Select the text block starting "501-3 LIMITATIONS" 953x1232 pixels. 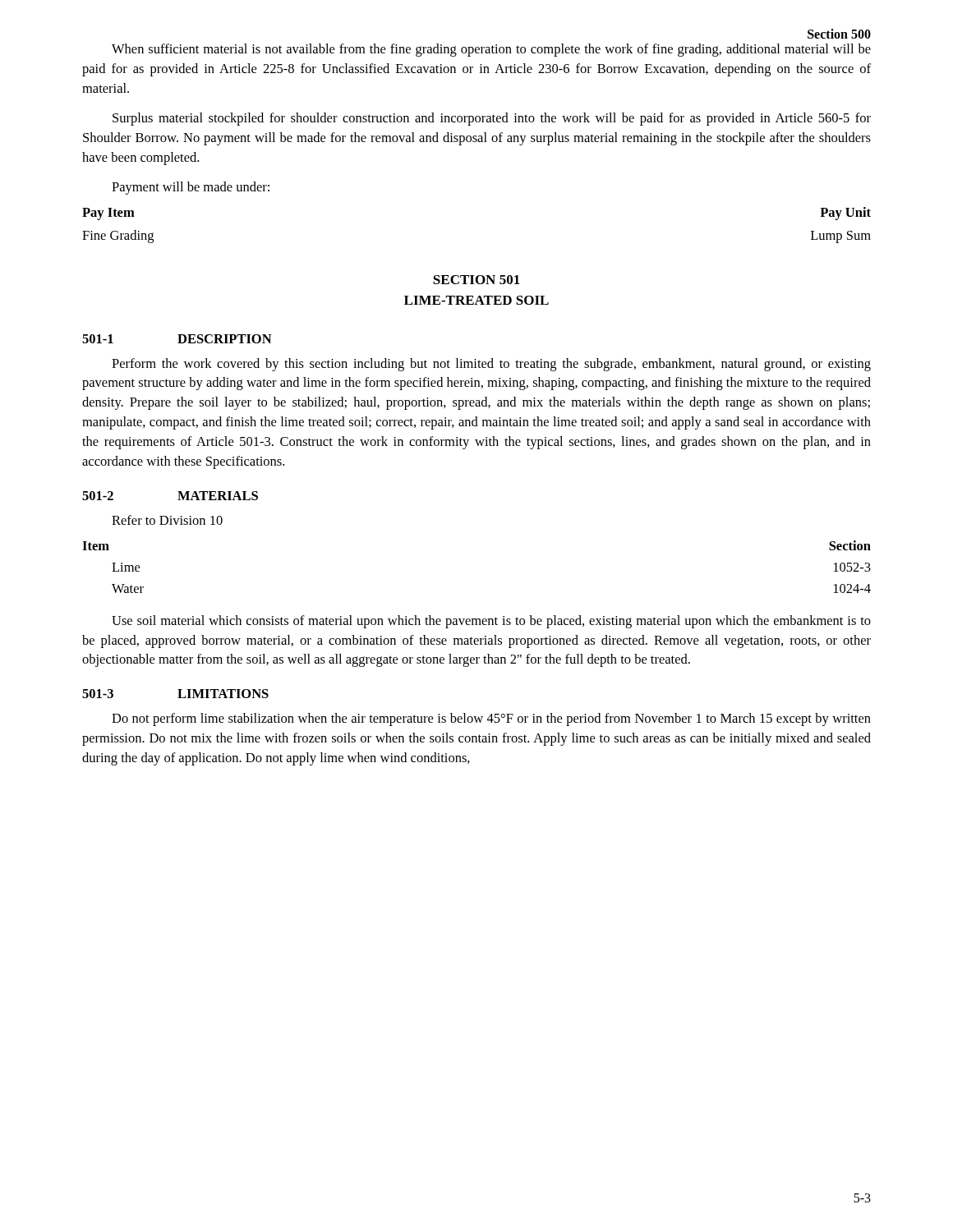coord(175,694)
